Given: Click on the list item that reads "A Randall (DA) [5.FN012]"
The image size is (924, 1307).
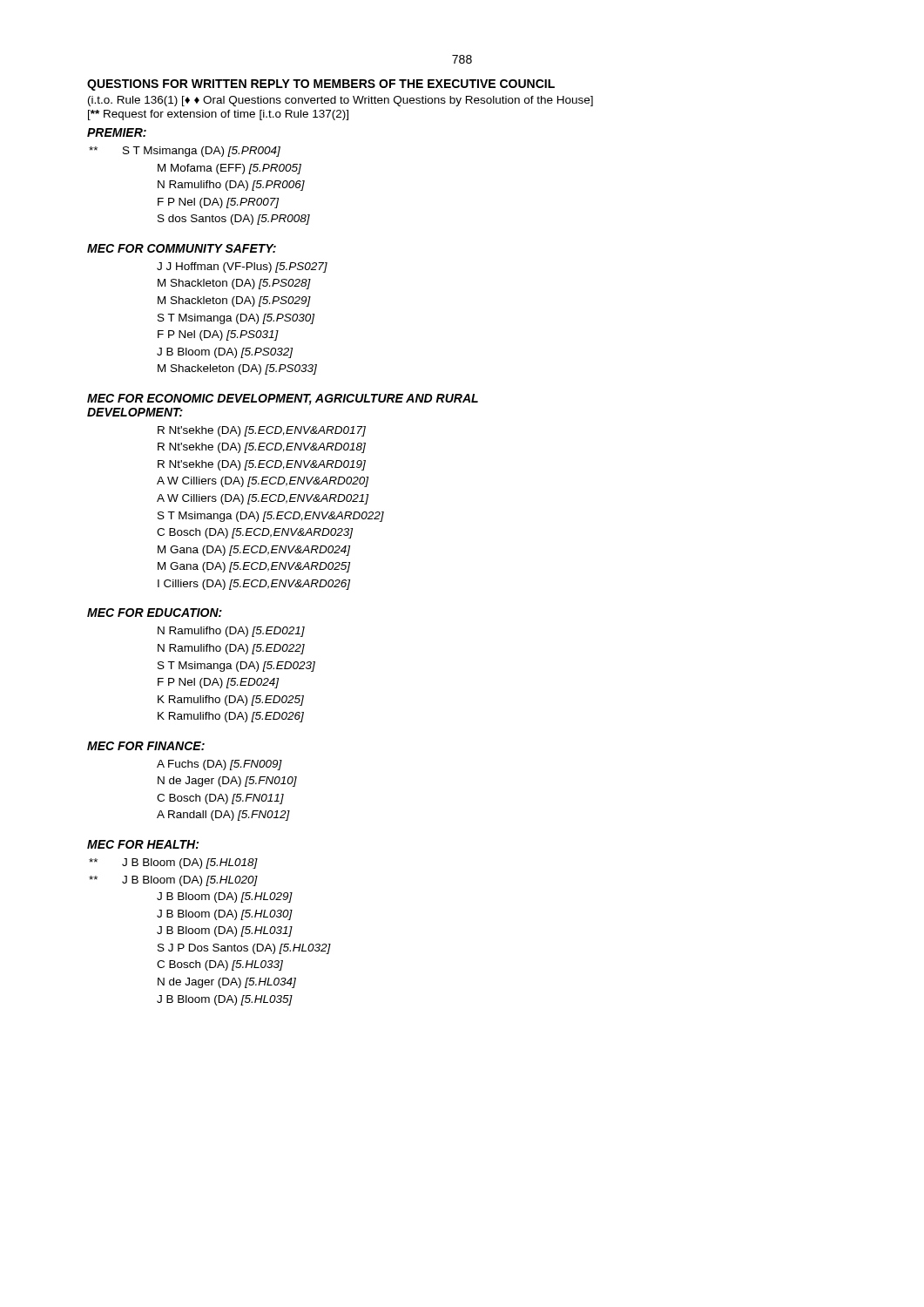Looking at the screenshot, I should coord(223,815).
